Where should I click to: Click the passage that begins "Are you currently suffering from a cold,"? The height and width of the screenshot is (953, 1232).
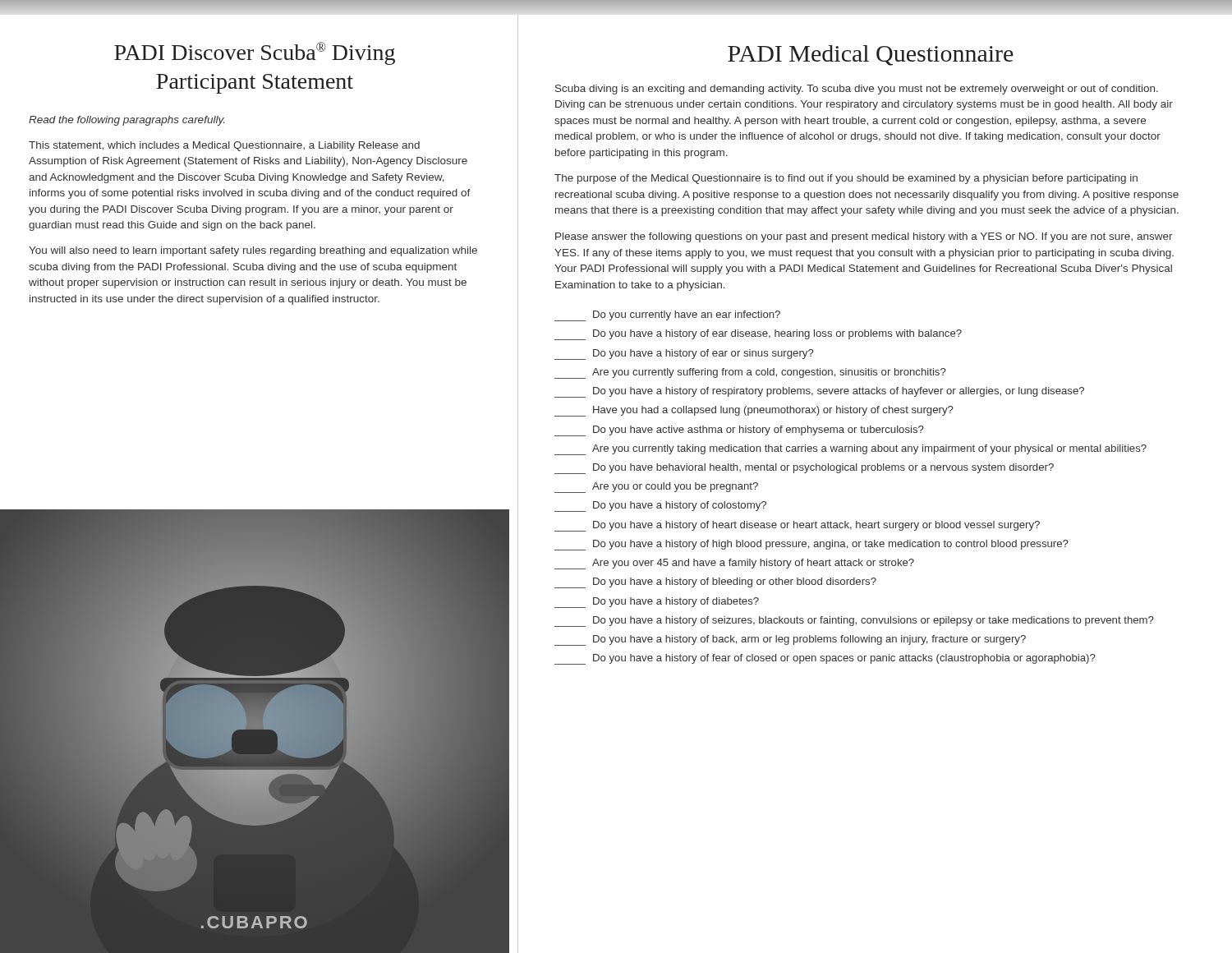pyautogui.click(x=871, y=372)
